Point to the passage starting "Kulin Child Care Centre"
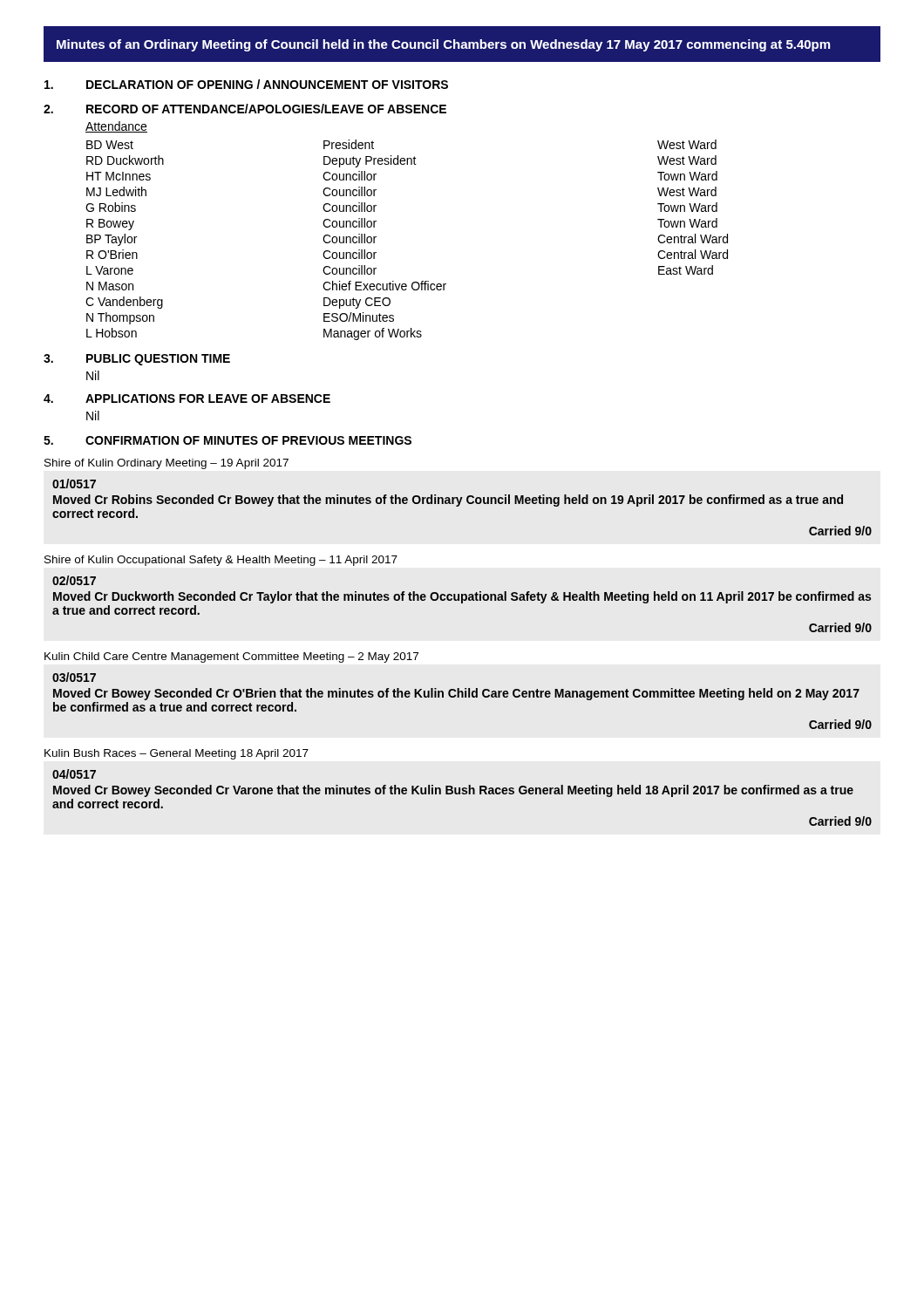This screenshot has height=1308, width=924. pos(231,656)
